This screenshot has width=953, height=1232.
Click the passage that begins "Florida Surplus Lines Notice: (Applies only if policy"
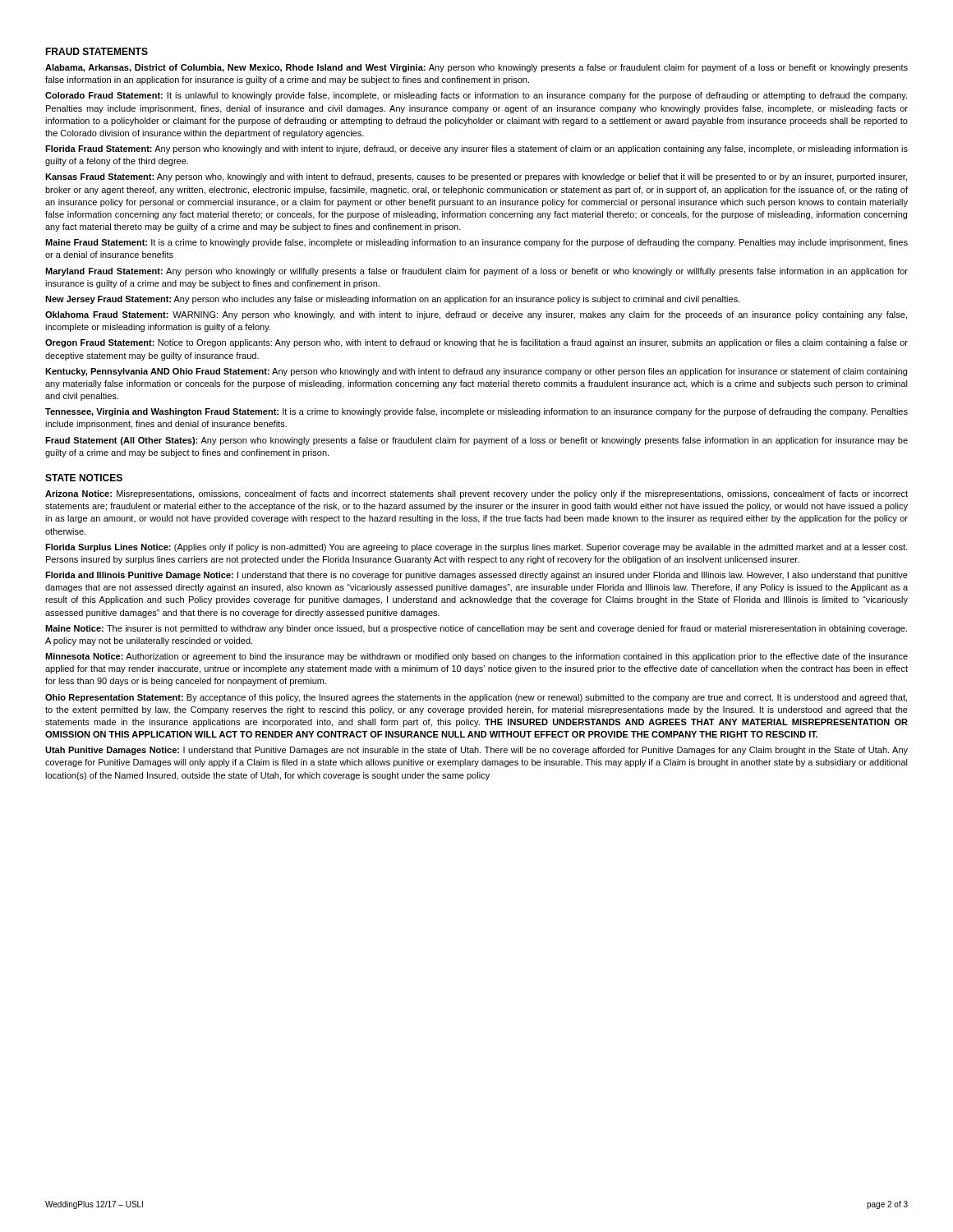click(x=476, y=553)
